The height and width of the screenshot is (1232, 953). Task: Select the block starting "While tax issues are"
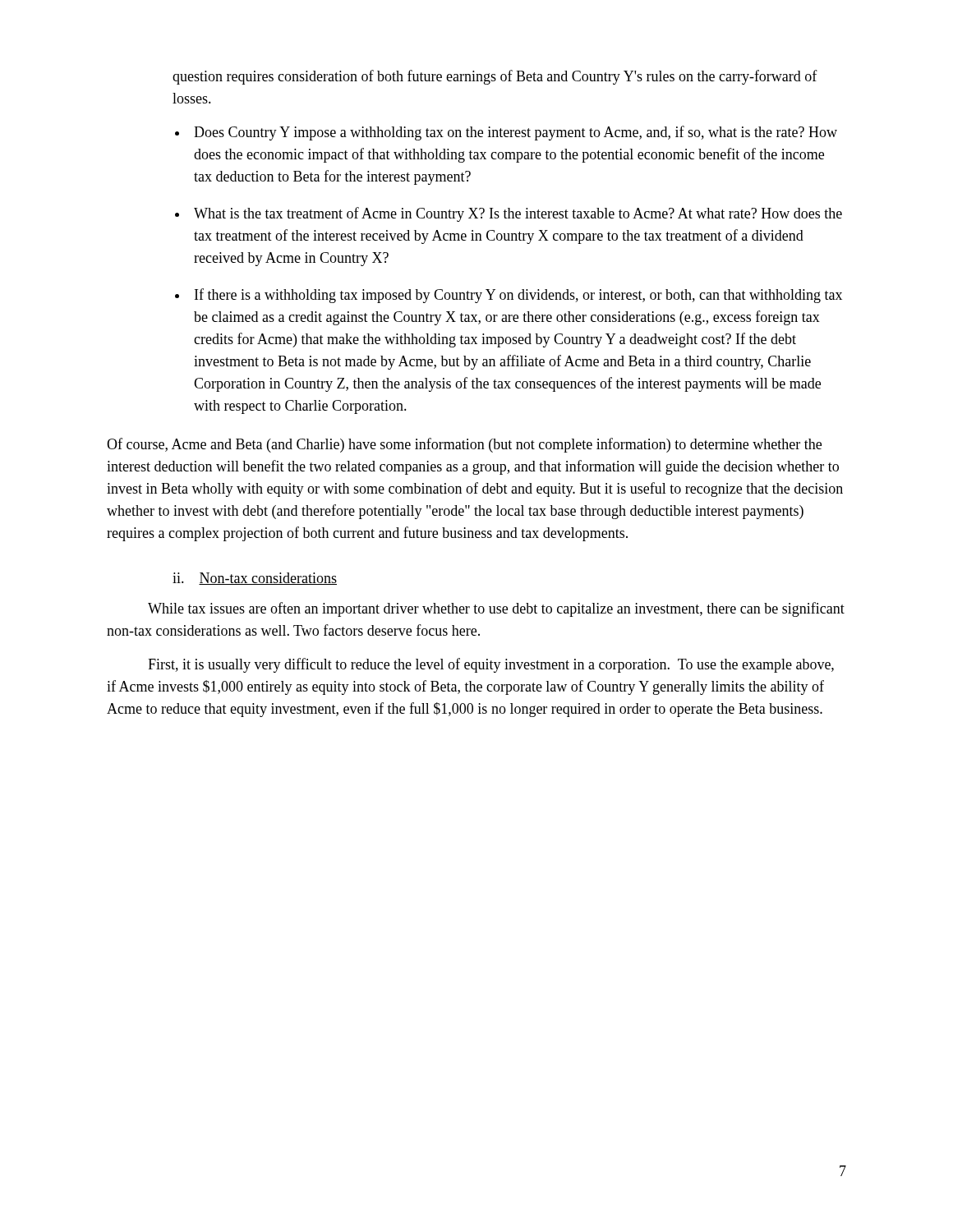click(476, 620)
